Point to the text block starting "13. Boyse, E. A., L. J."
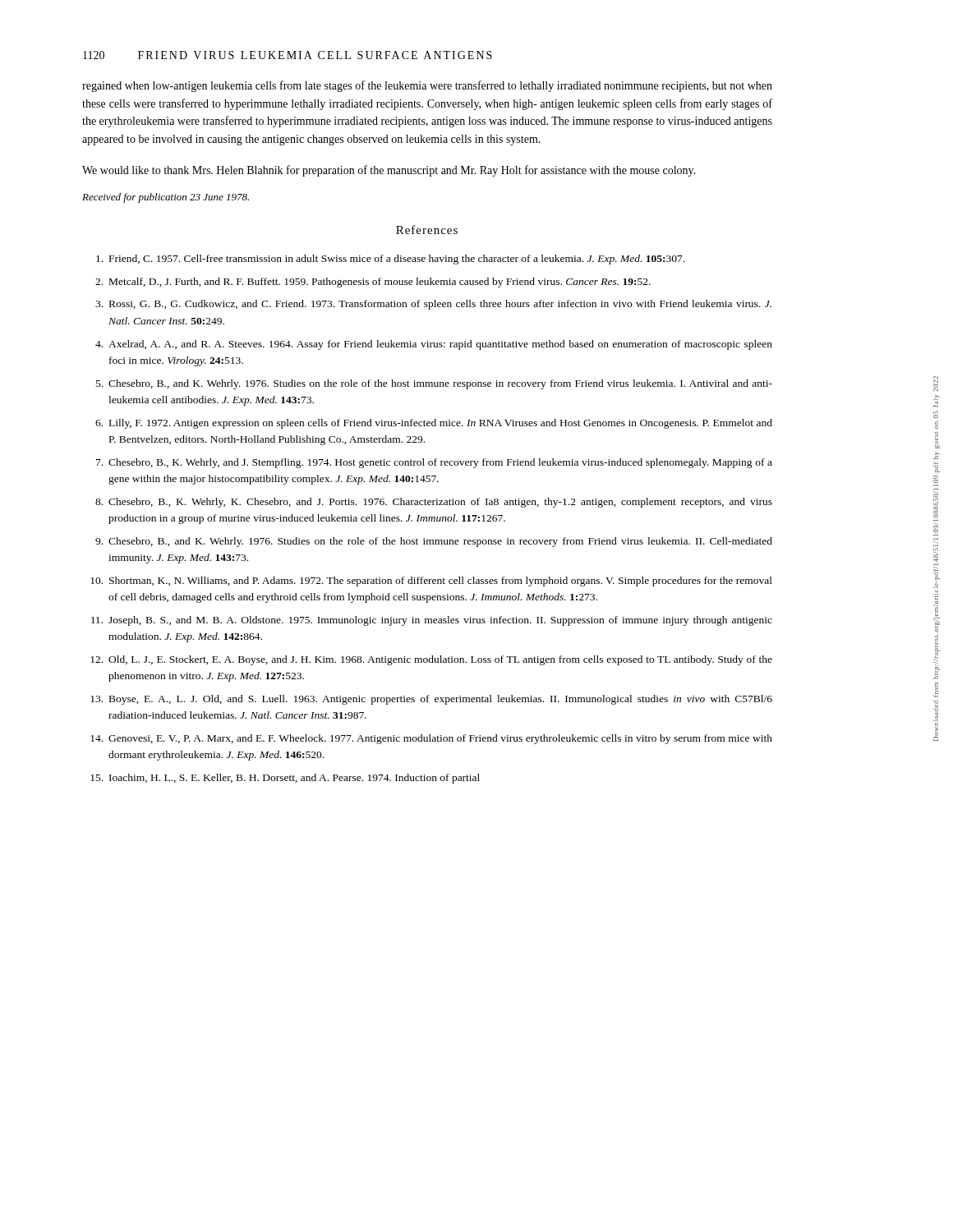Image resolution: width=953 pixels, height=1232 pixels. point(427,707)
